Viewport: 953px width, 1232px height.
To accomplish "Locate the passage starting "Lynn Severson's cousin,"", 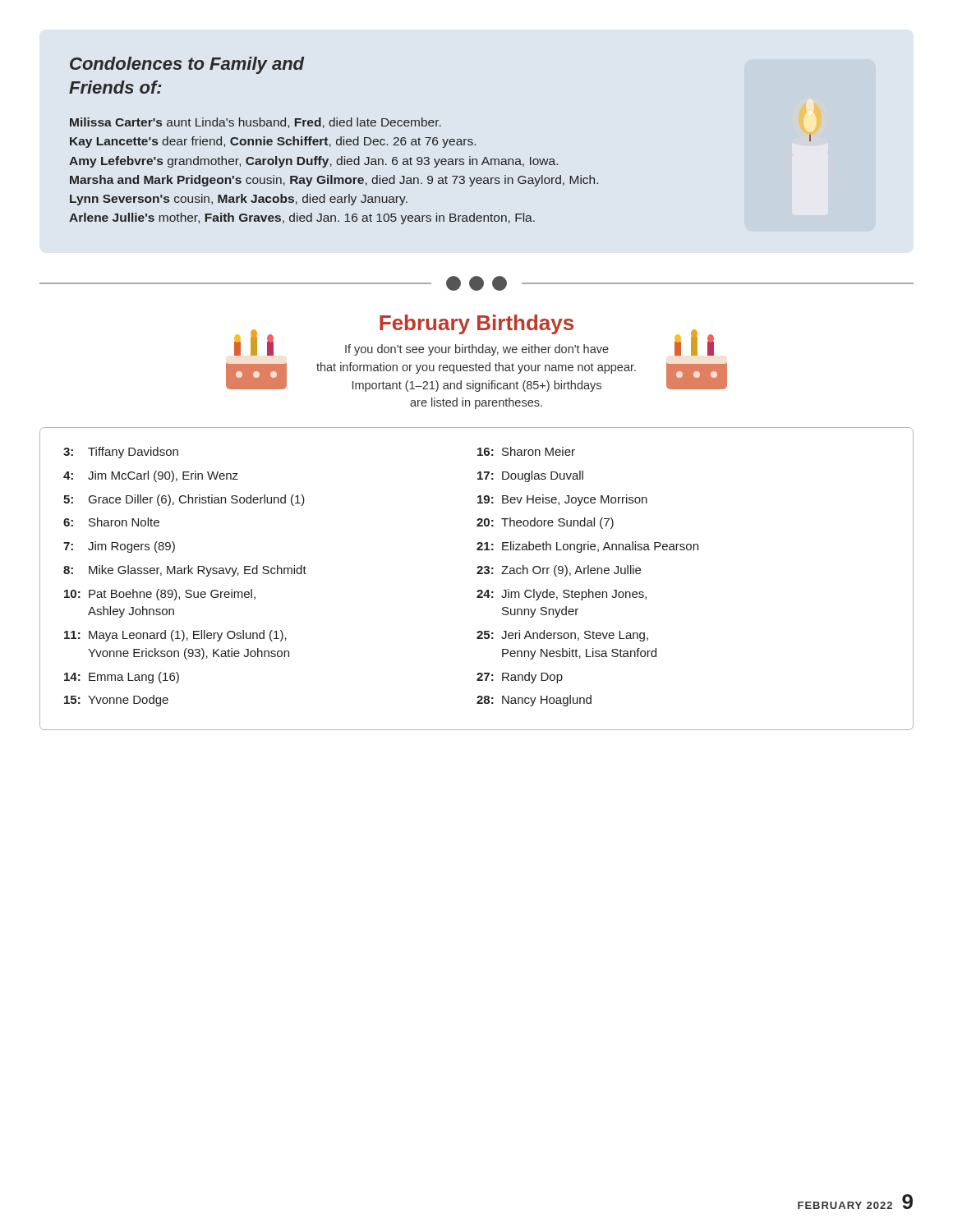I will click(x=403, y=199).
